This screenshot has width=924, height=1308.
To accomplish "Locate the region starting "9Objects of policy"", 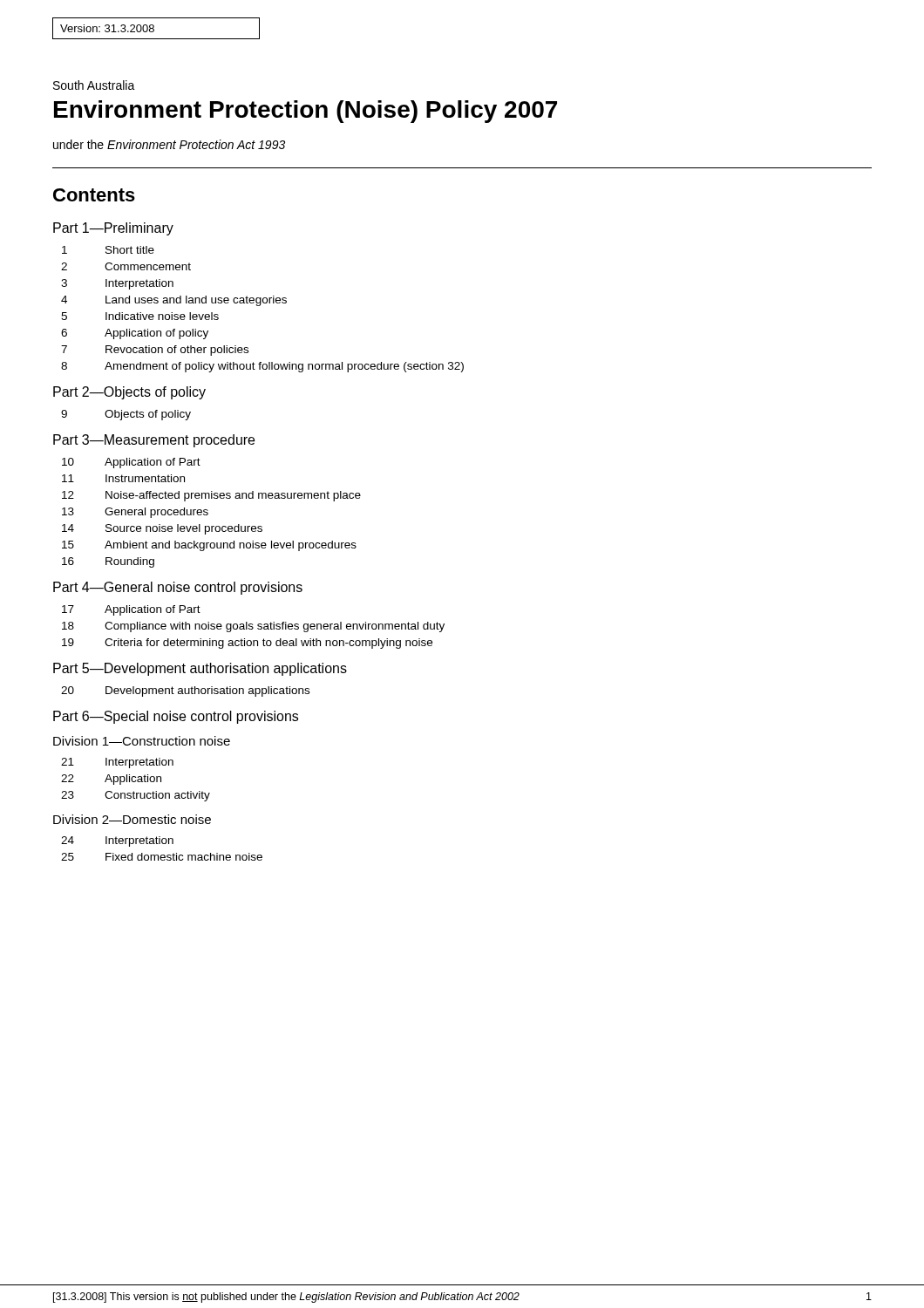I will coord(126,415).
